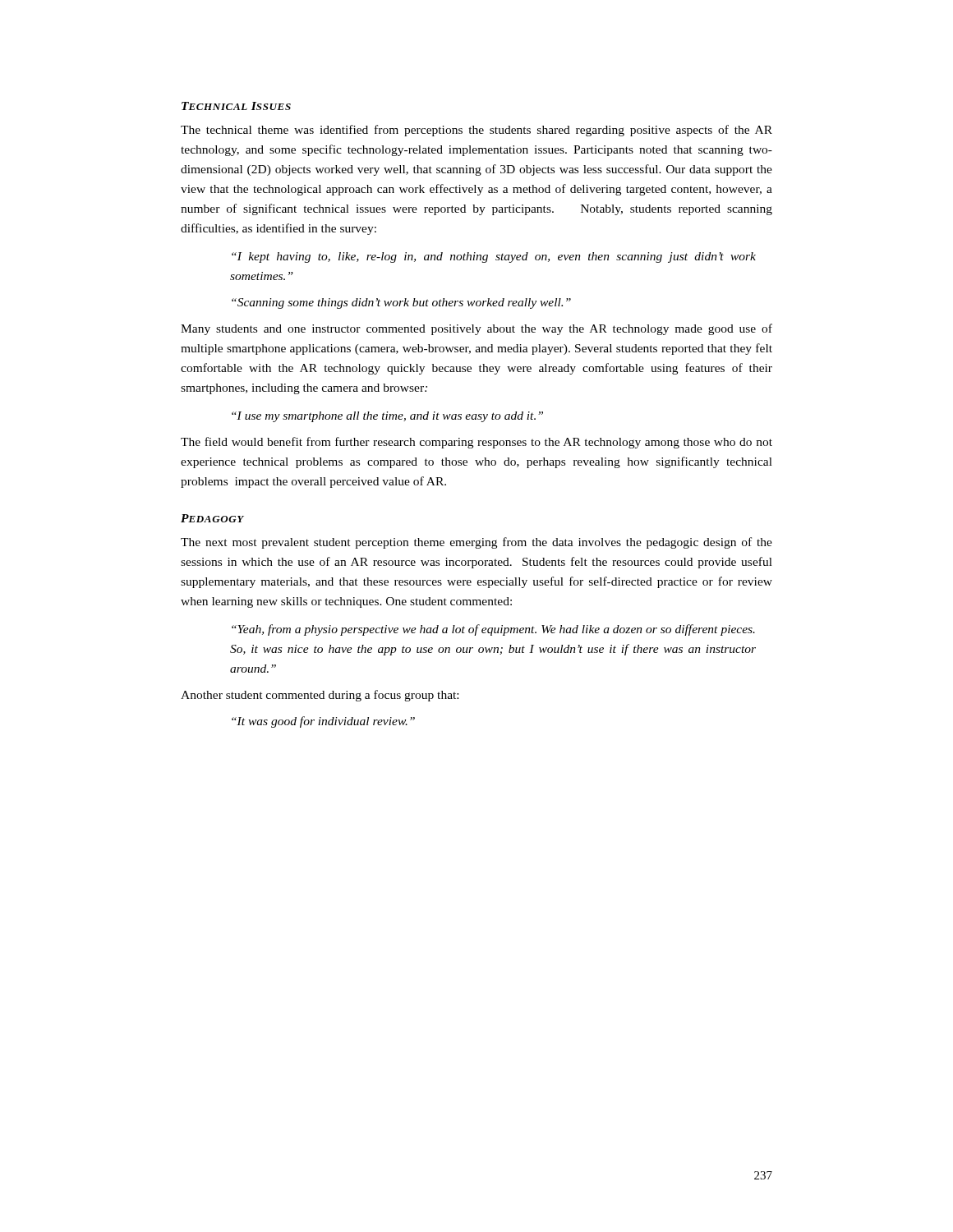Locate the text block that says "The next most prevalent student perception theme emerging"

(476, 571)
